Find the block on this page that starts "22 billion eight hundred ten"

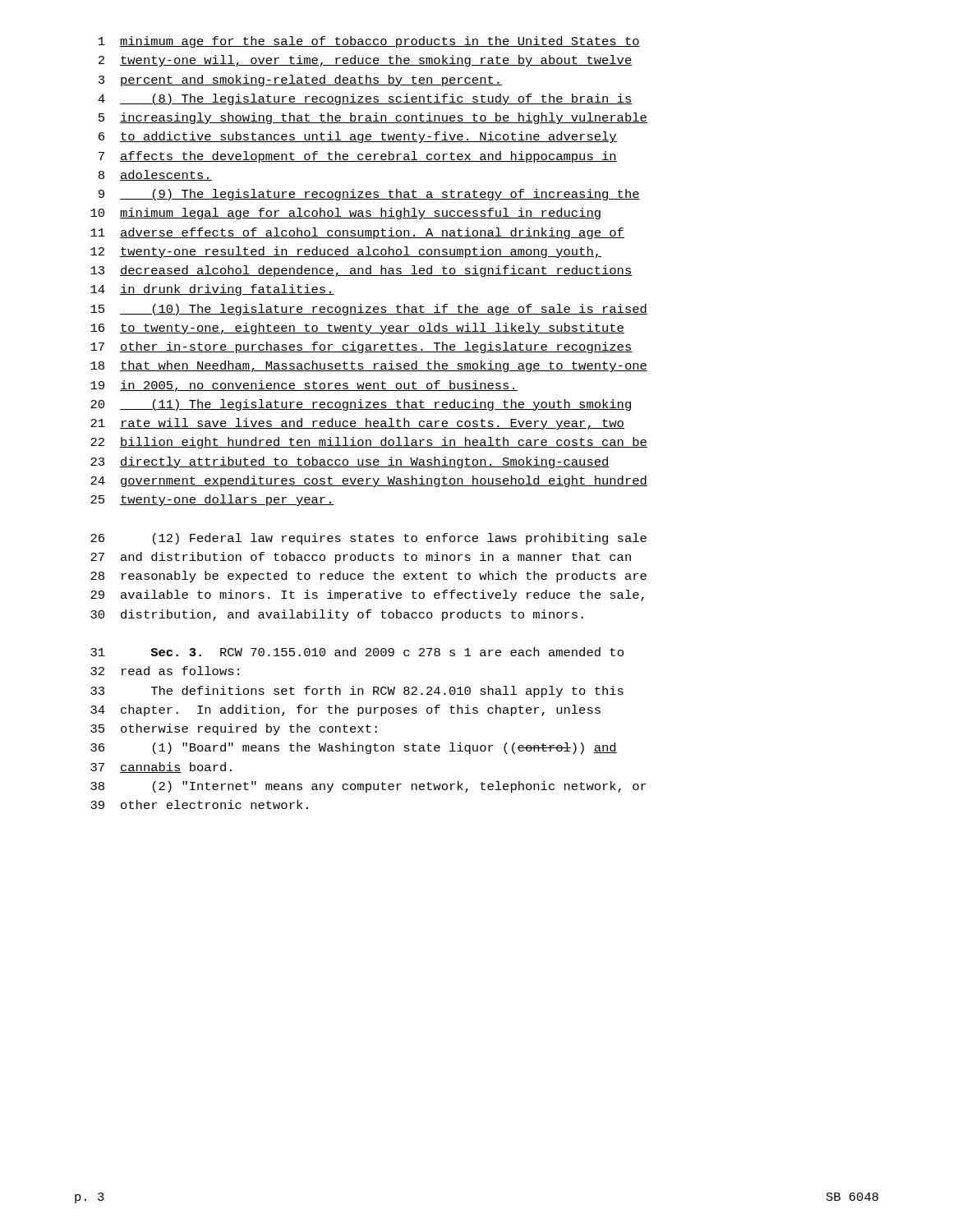(476, 443)
